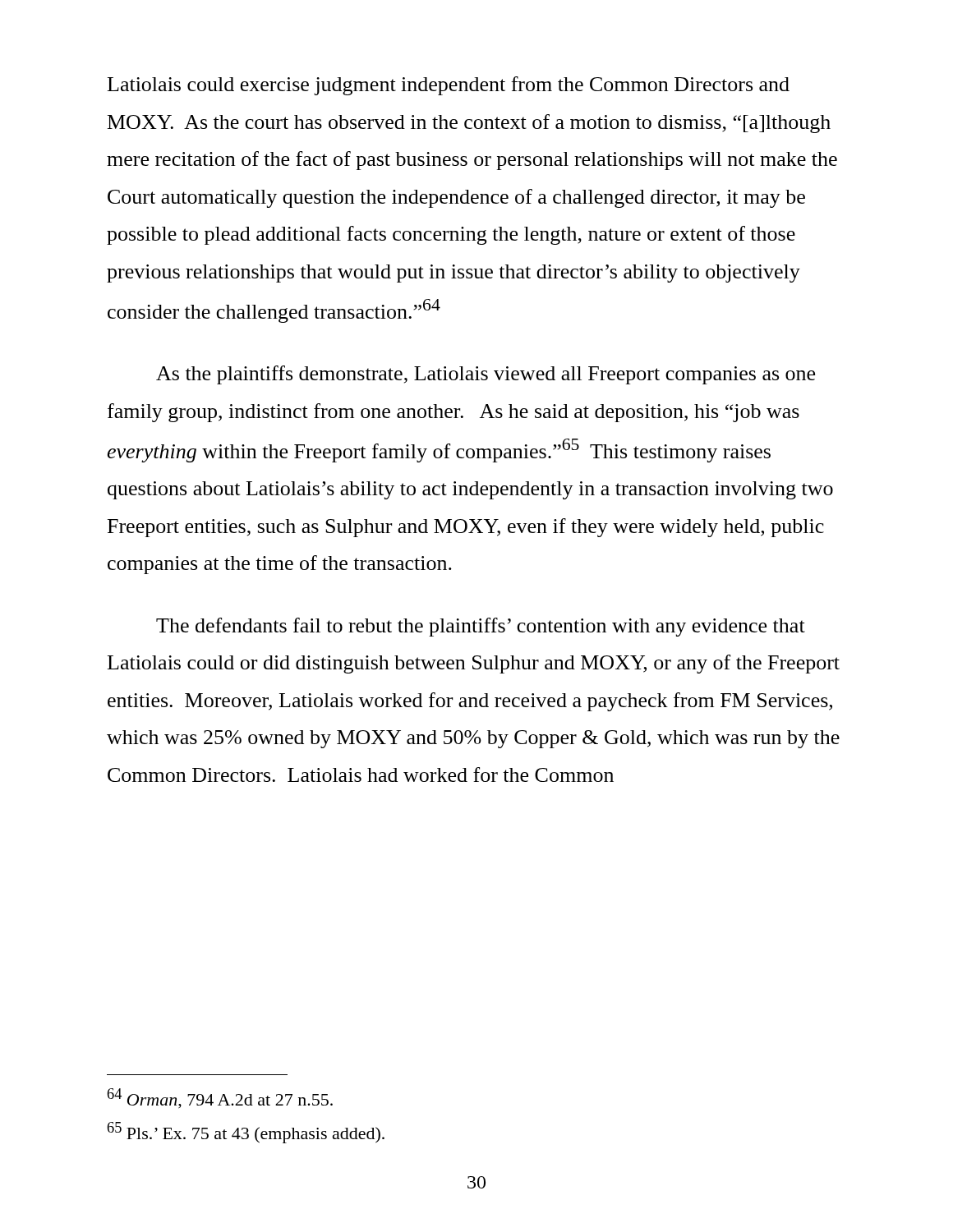Locate the text block that says "As the plaintiffs demonstrate, Latiolais viewed all Freeport"

476,469
